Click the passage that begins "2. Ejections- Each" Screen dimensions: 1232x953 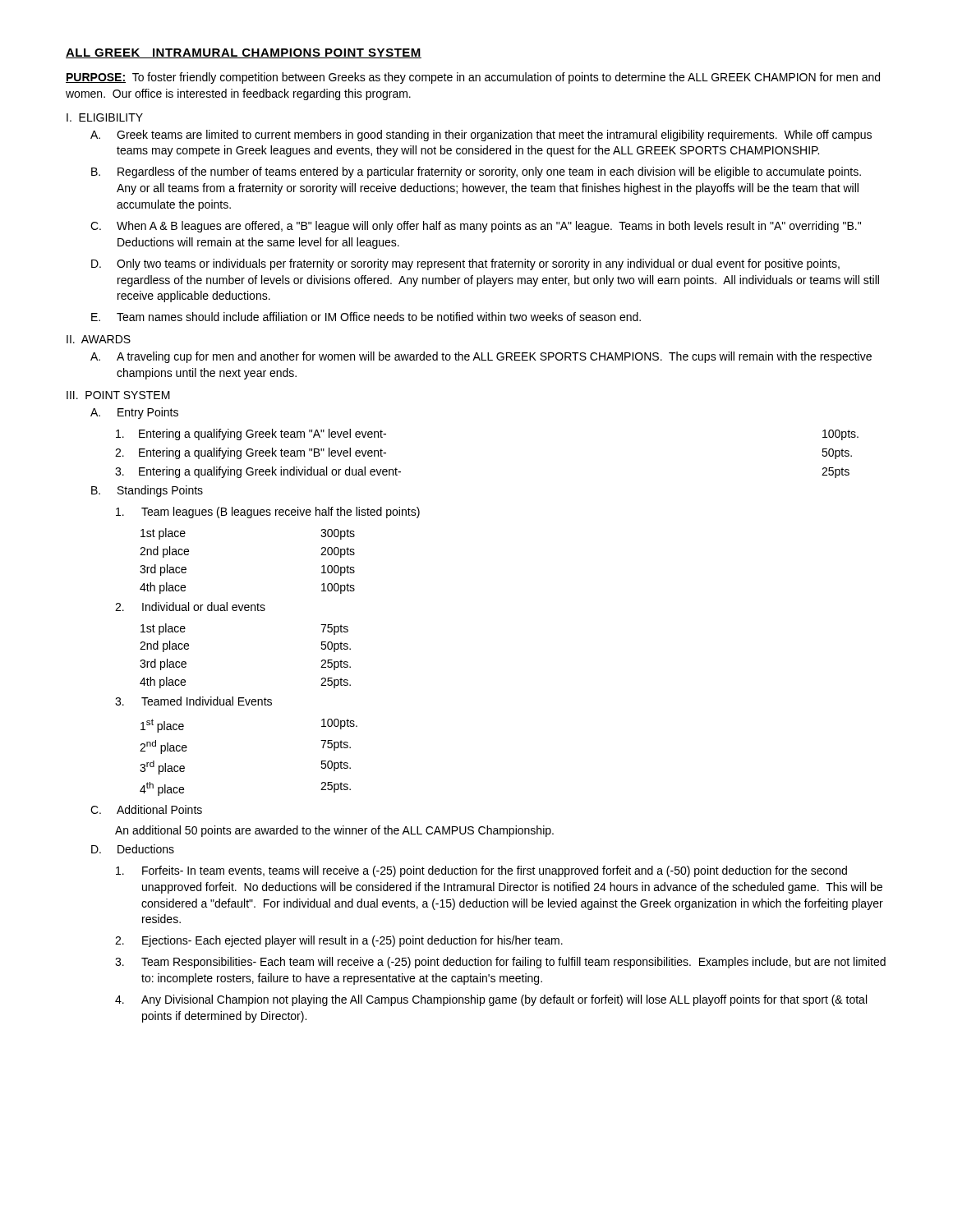pyautogui.click(x=501, y=941)
